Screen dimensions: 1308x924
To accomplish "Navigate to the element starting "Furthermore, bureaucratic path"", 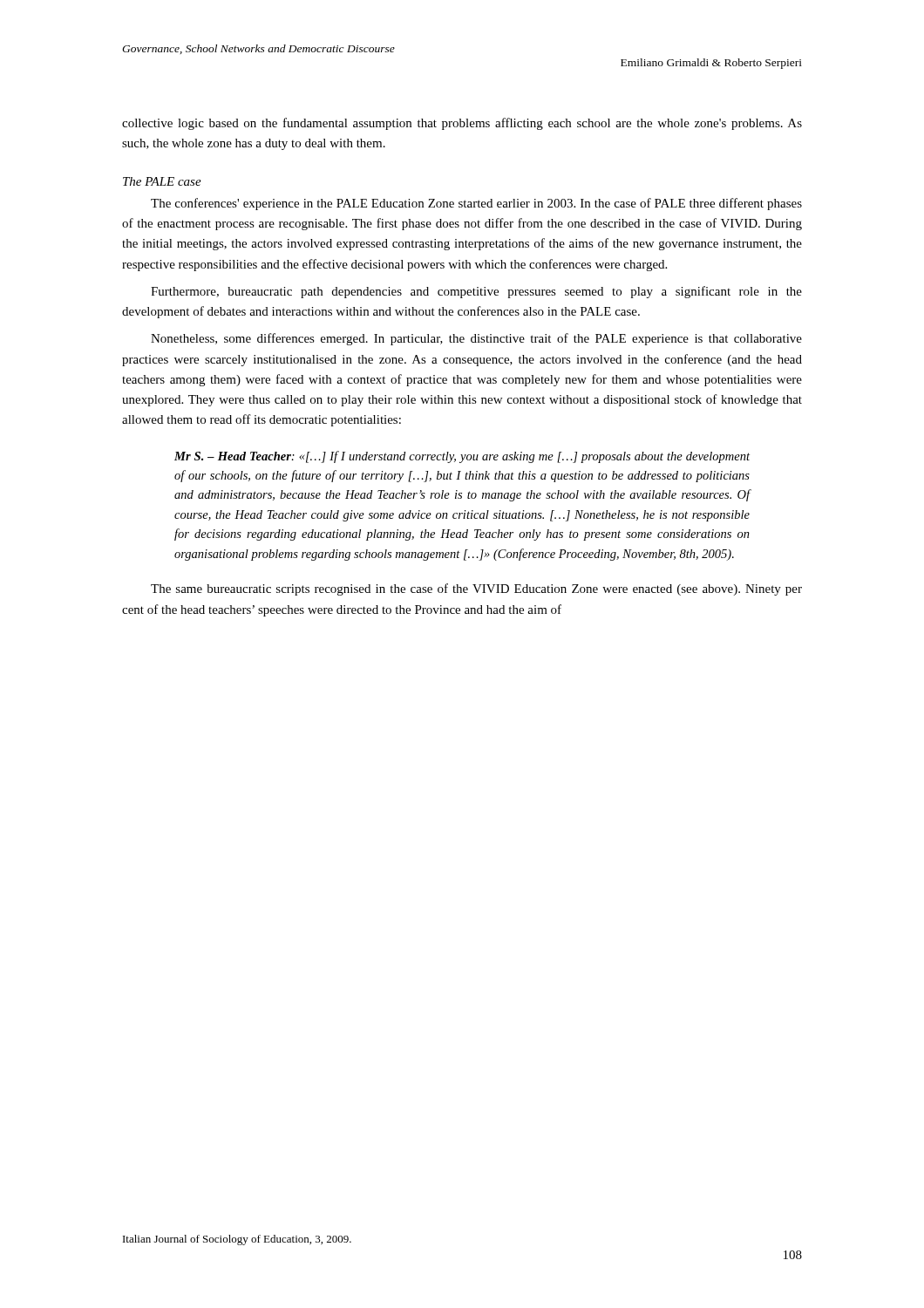I will tap(462, 302).
